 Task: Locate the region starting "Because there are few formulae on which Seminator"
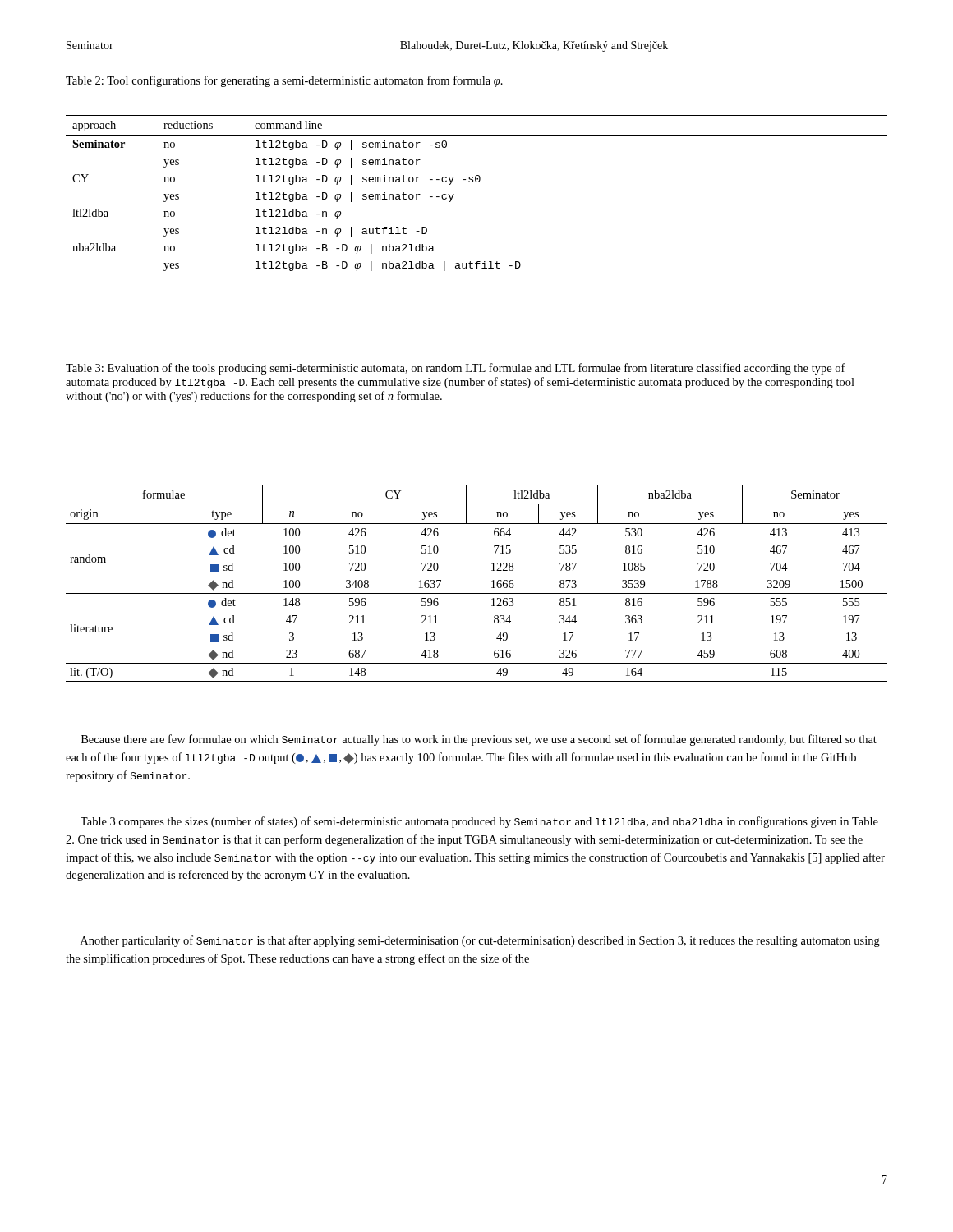[471, 757]
